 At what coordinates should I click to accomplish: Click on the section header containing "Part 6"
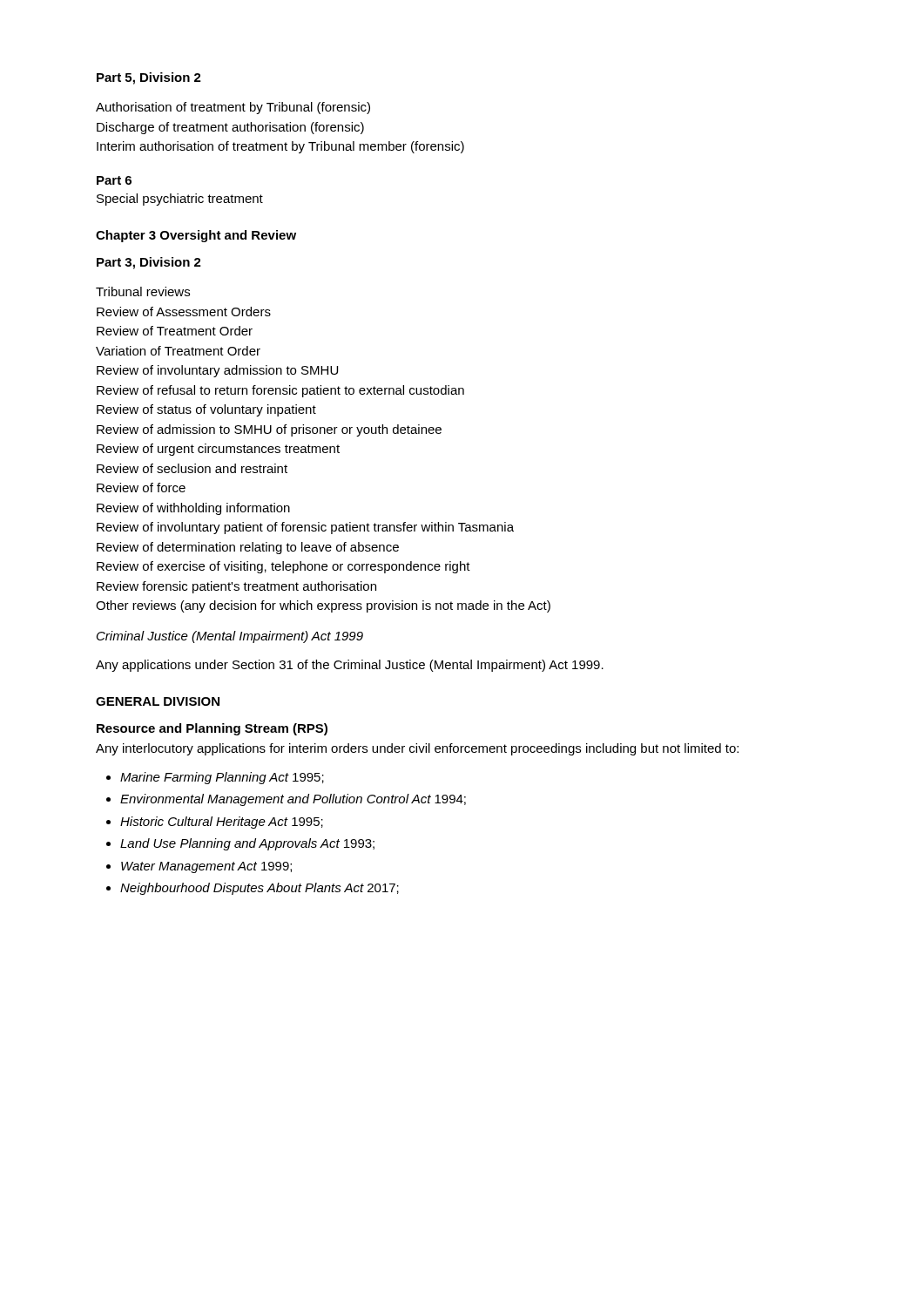[x=114, y=180]
